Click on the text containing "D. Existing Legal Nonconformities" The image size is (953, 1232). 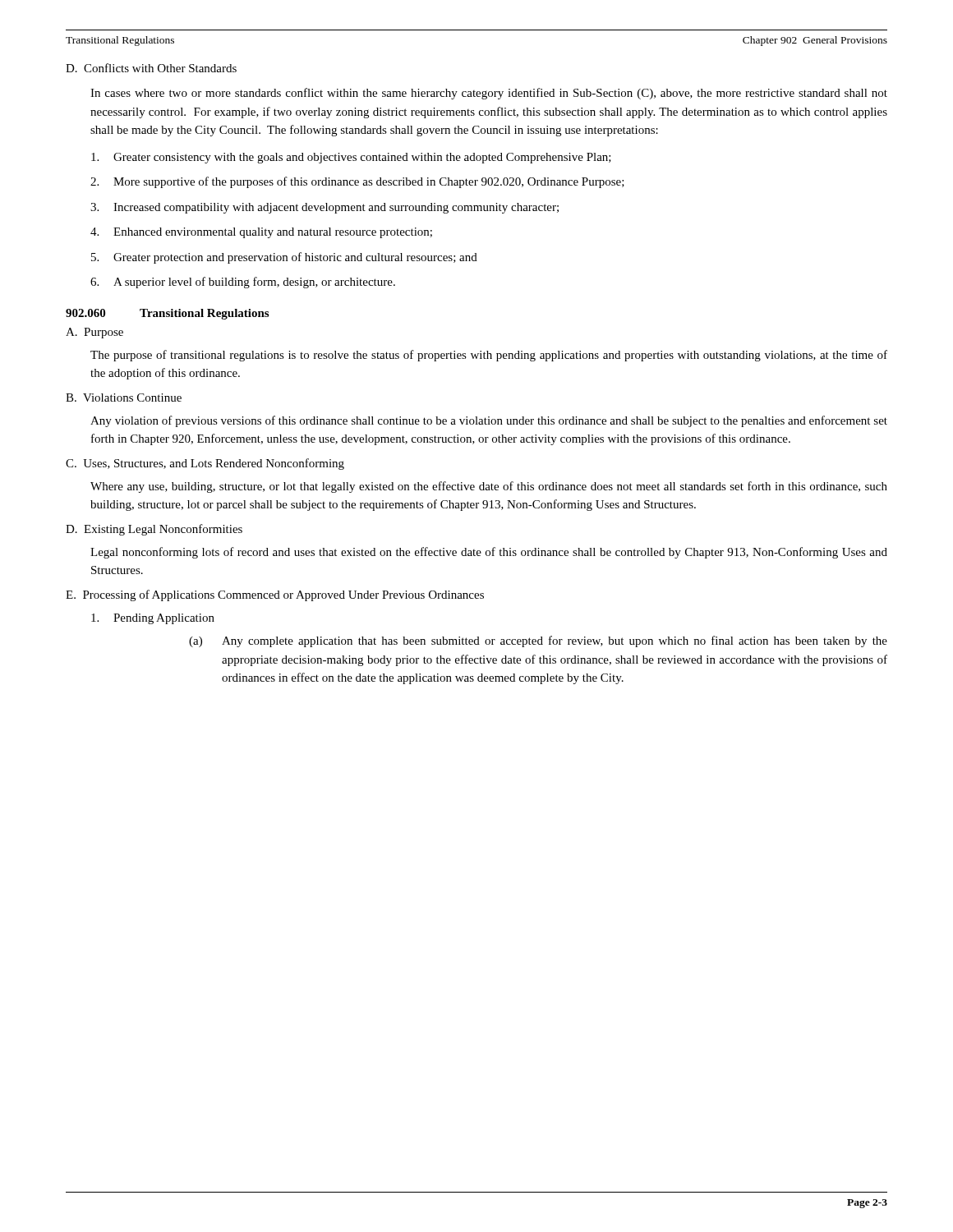(x=154, y=529)
